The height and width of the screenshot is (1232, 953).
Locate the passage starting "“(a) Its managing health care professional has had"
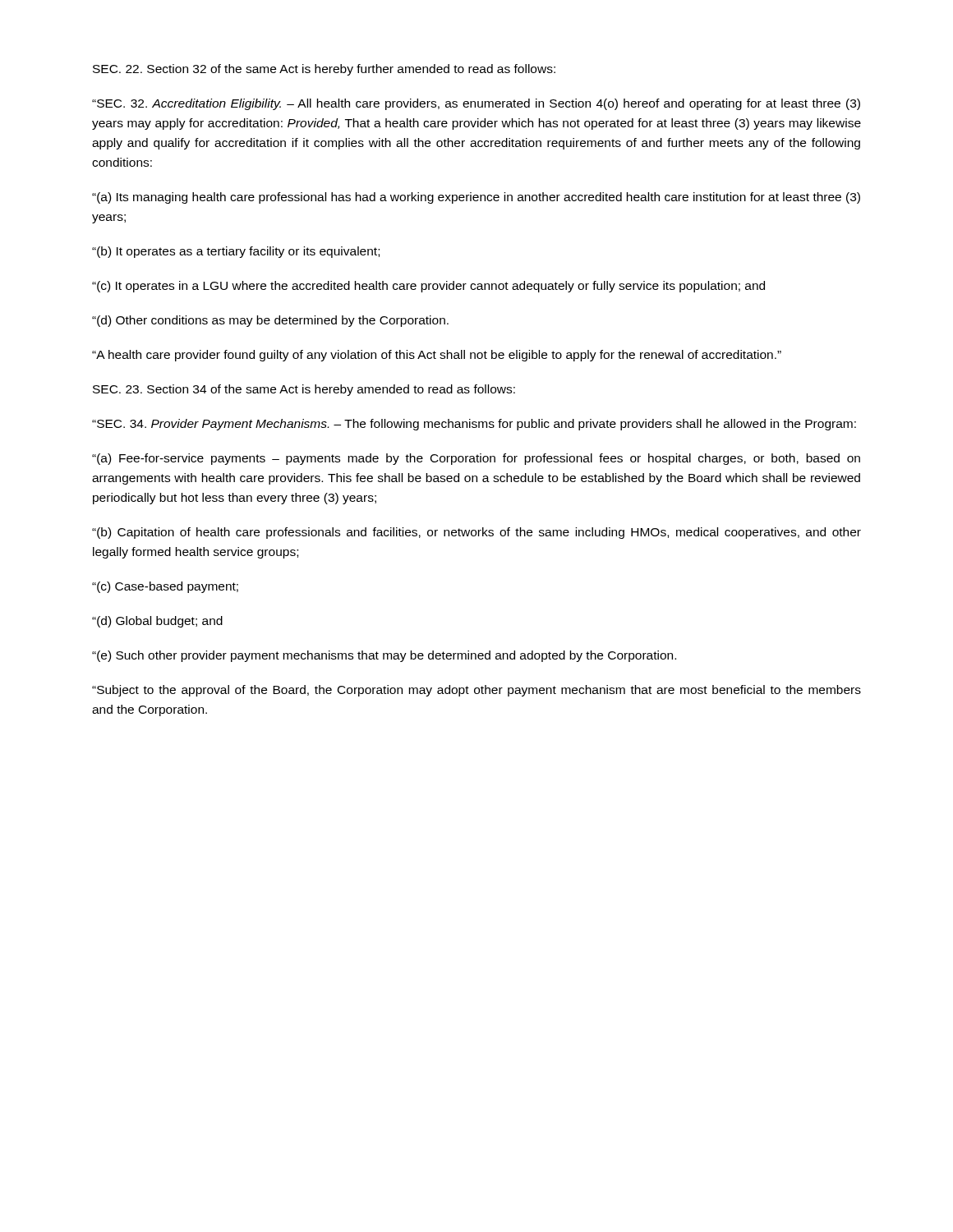[x=476, y=207]
